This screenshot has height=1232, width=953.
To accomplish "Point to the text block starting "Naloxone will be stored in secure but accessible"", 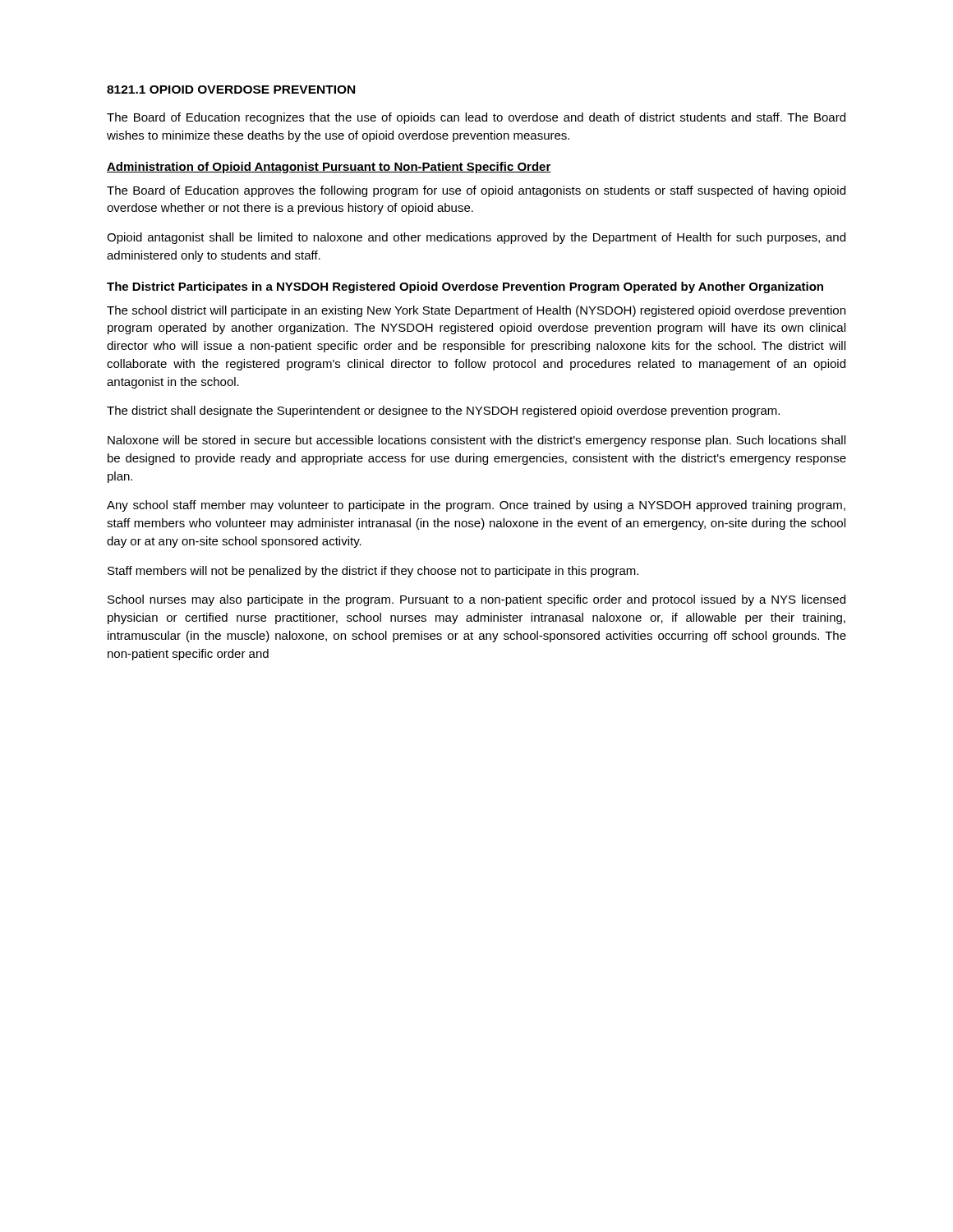I will pos(476,458).
